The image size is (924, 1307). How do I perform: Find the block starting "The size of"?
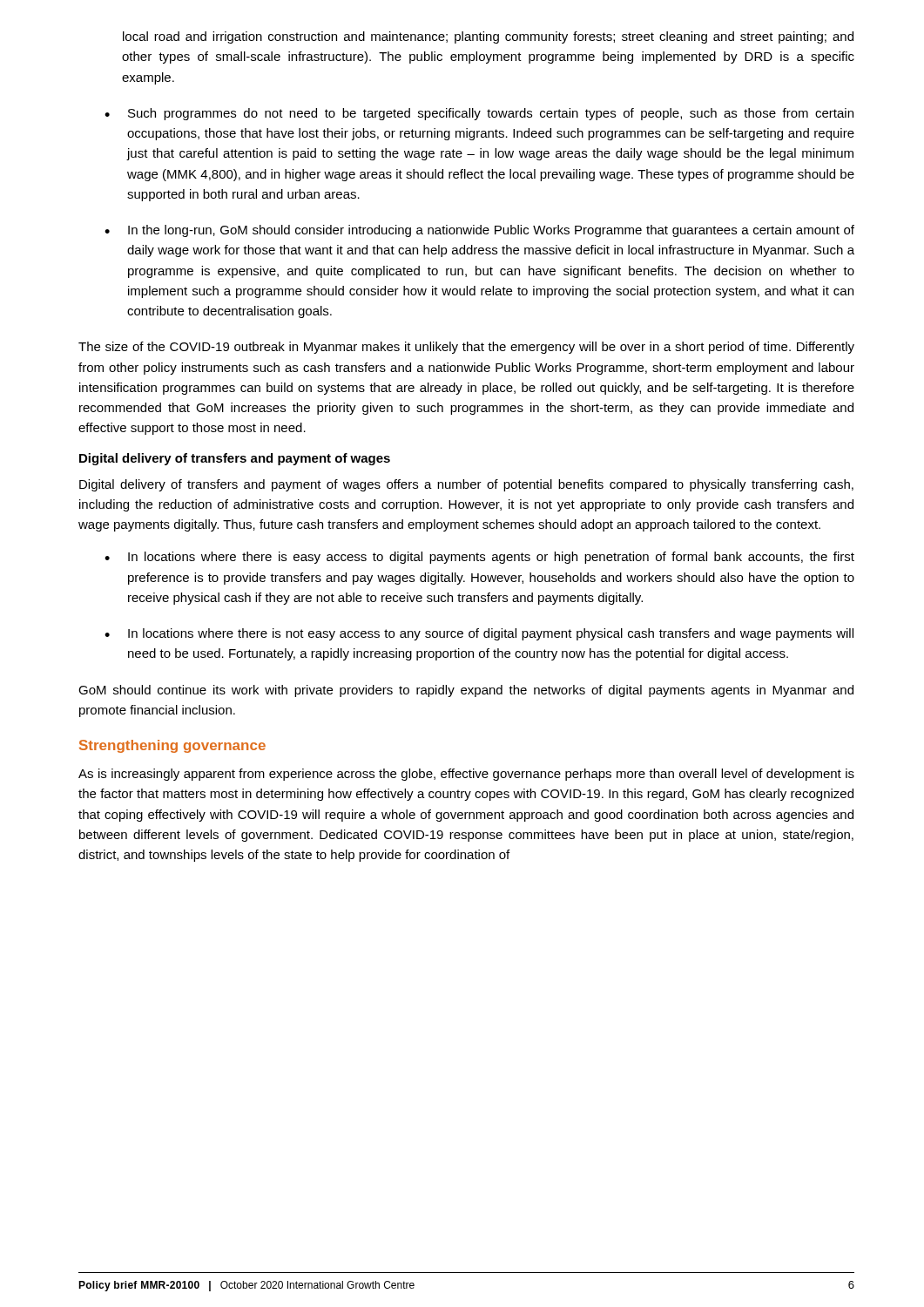click(x=466, y=387)
